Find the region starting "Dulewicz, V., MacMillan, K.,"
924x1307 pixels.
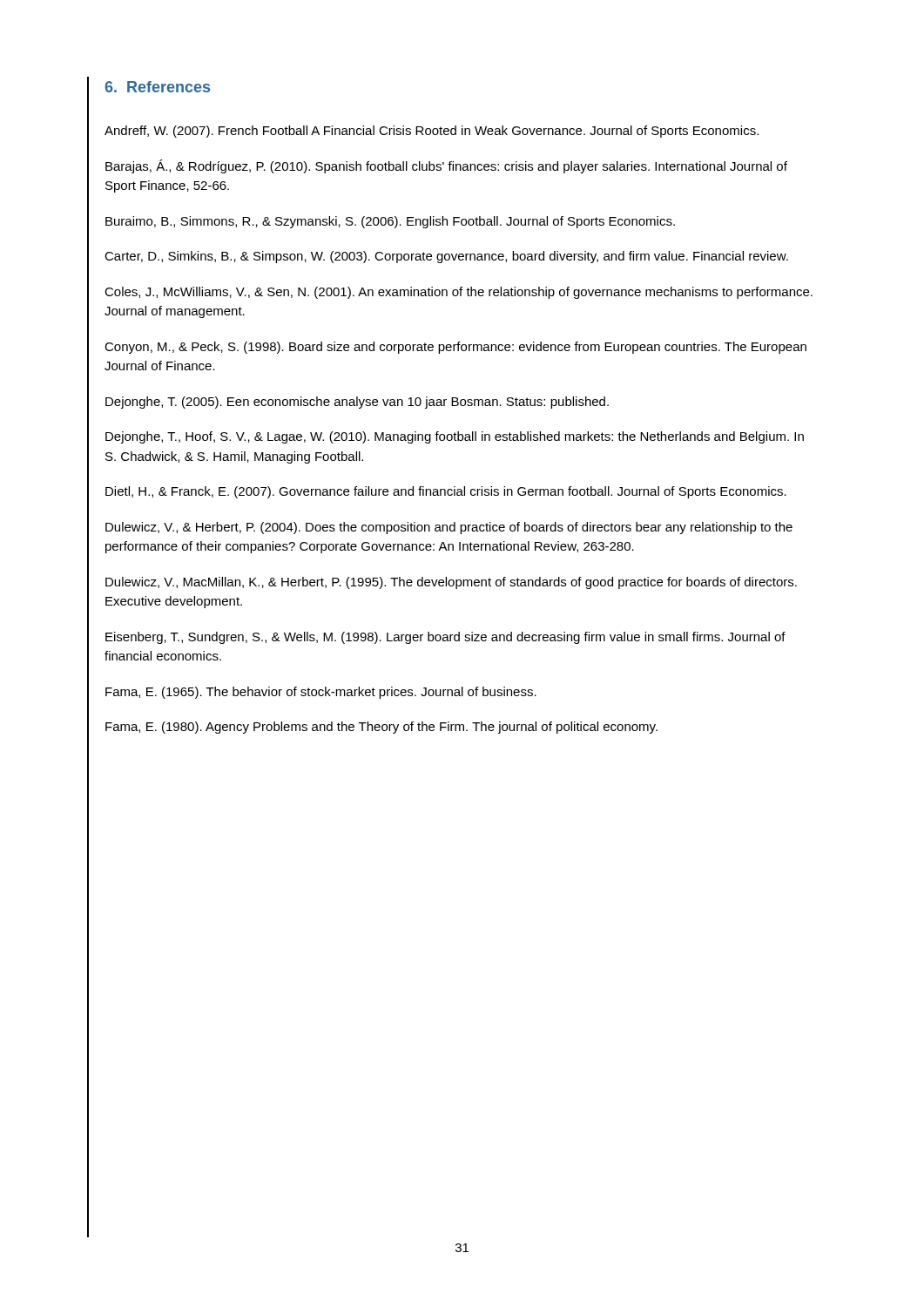[x=451, y=591]
